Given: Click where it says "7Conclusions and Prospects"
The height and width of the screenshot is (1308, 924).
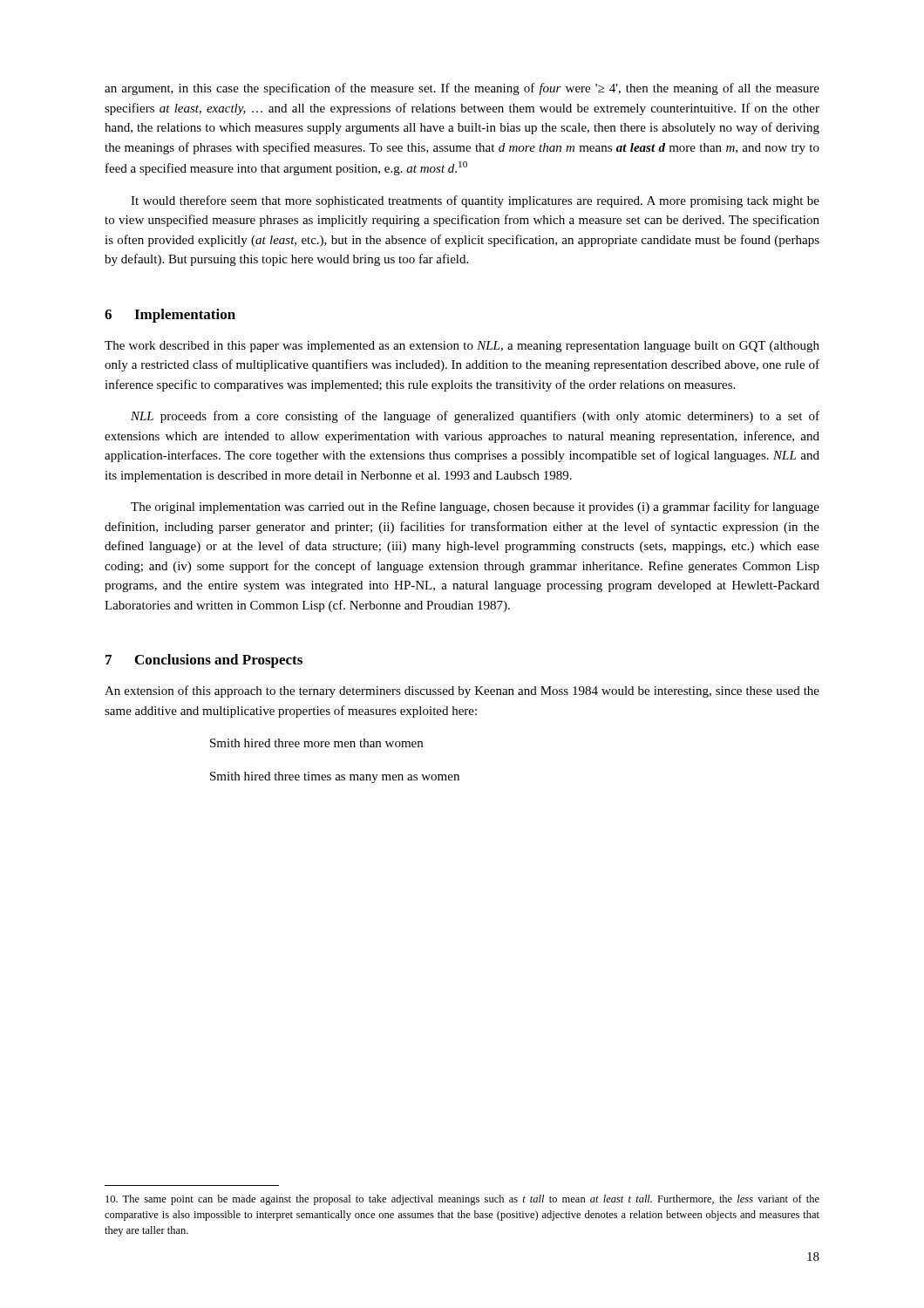Looking at the screenshot, I should click(x=204, y=660).
